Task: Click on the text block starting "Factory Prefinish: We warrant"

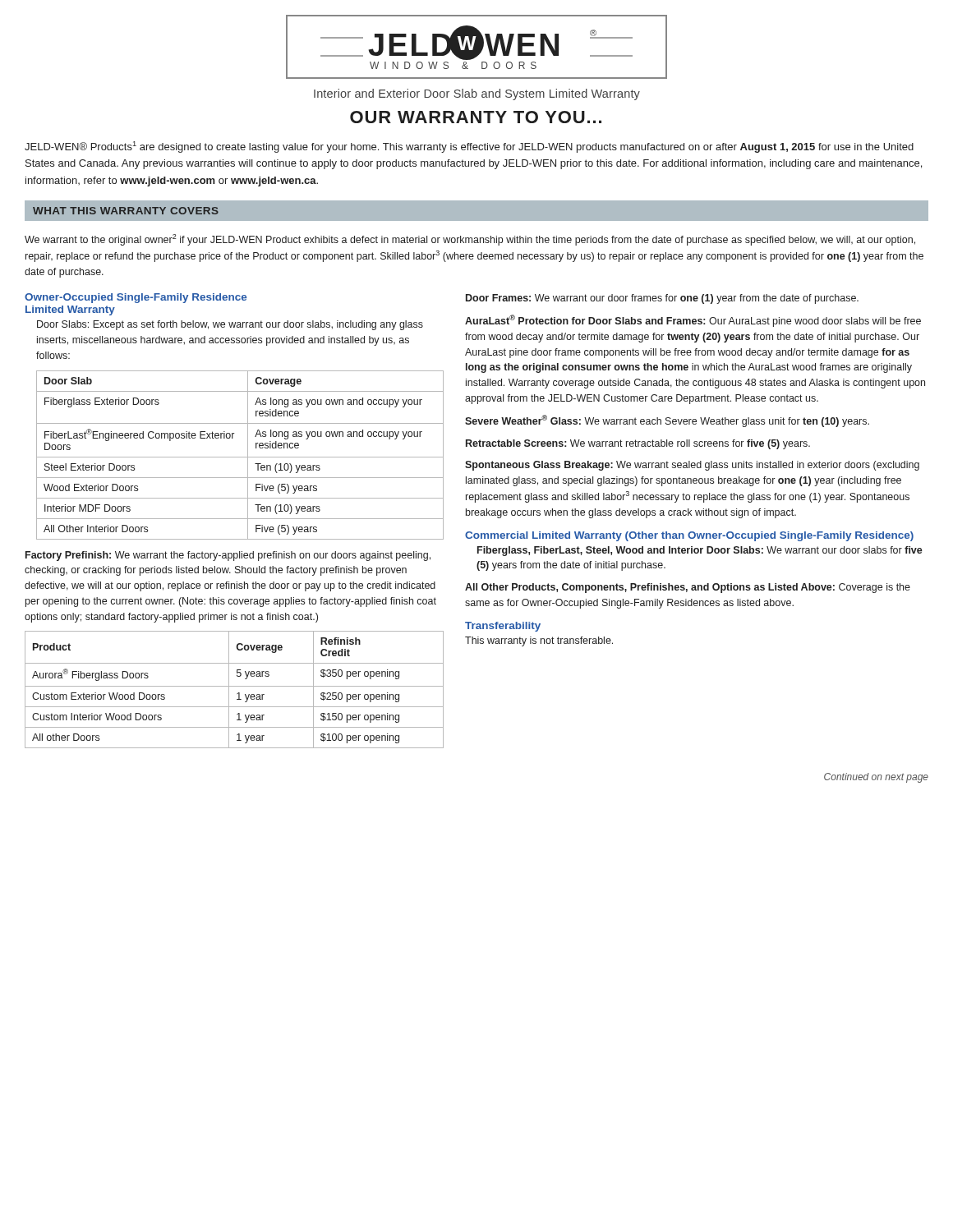Action: click(230, 586)
